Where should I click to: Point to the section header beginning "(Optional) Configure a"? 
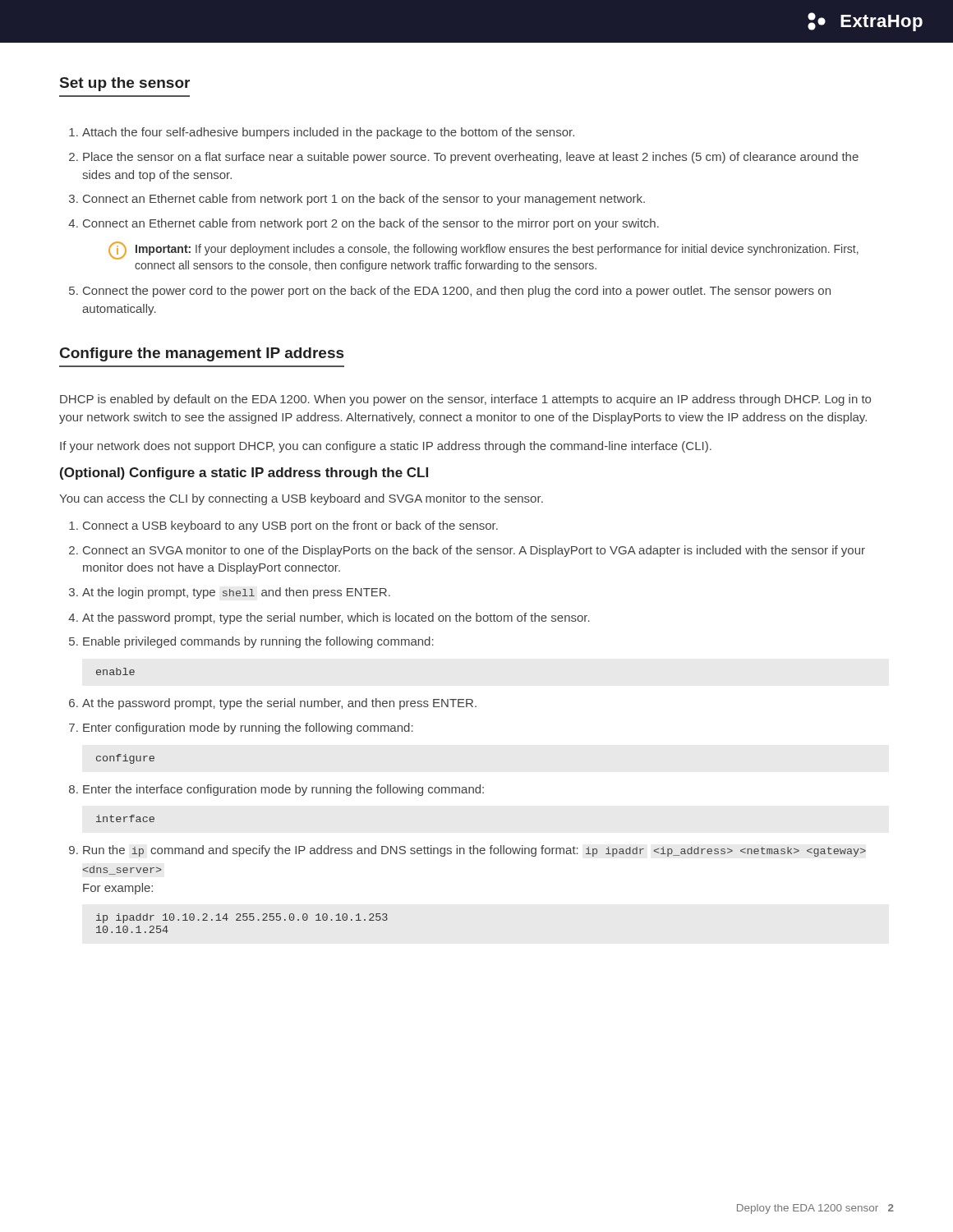tap(244, 473)
